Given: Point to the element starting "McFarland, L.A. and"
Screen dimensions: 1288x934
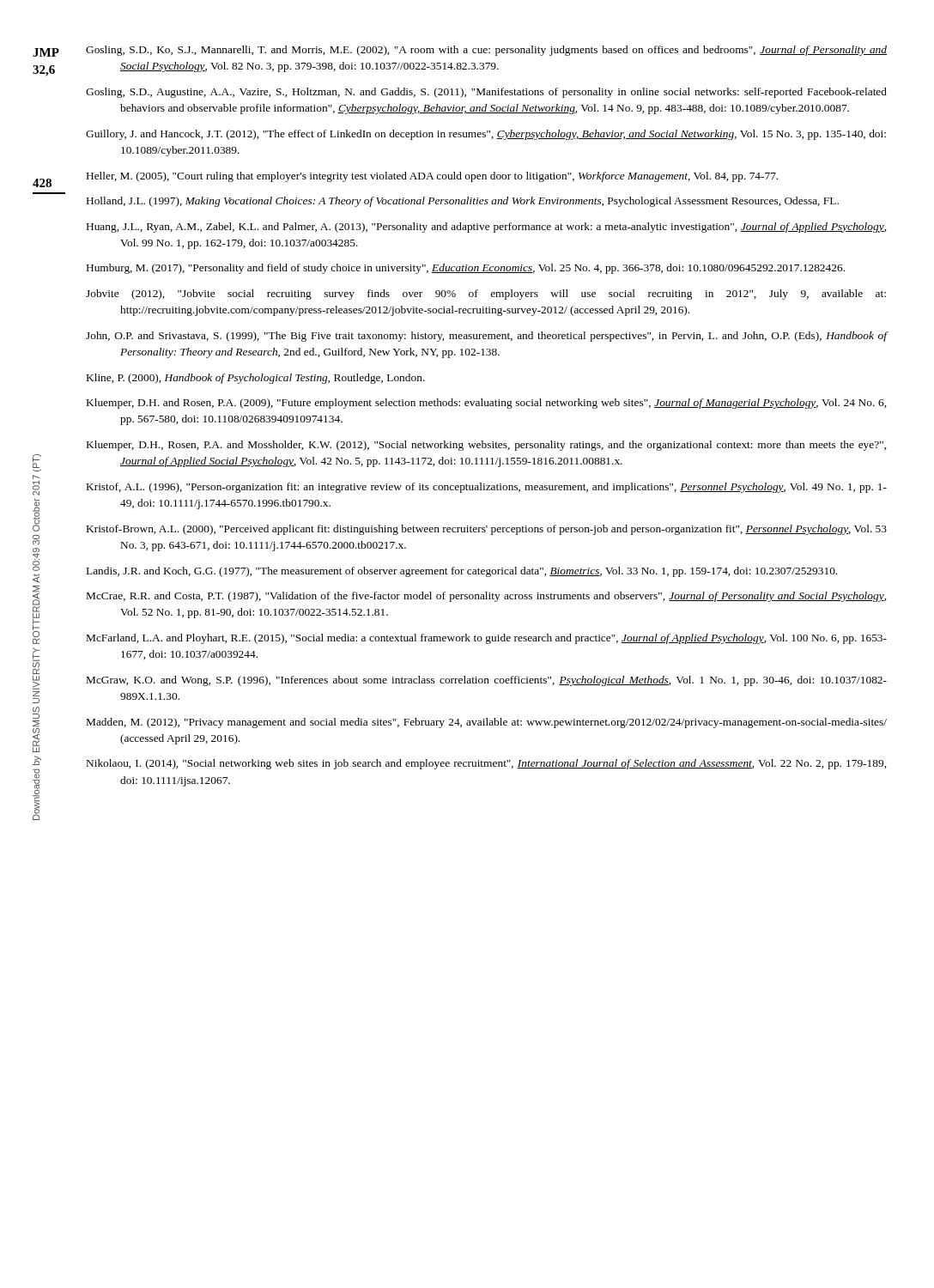Looking at the screenshot, I should coord(486,646).
